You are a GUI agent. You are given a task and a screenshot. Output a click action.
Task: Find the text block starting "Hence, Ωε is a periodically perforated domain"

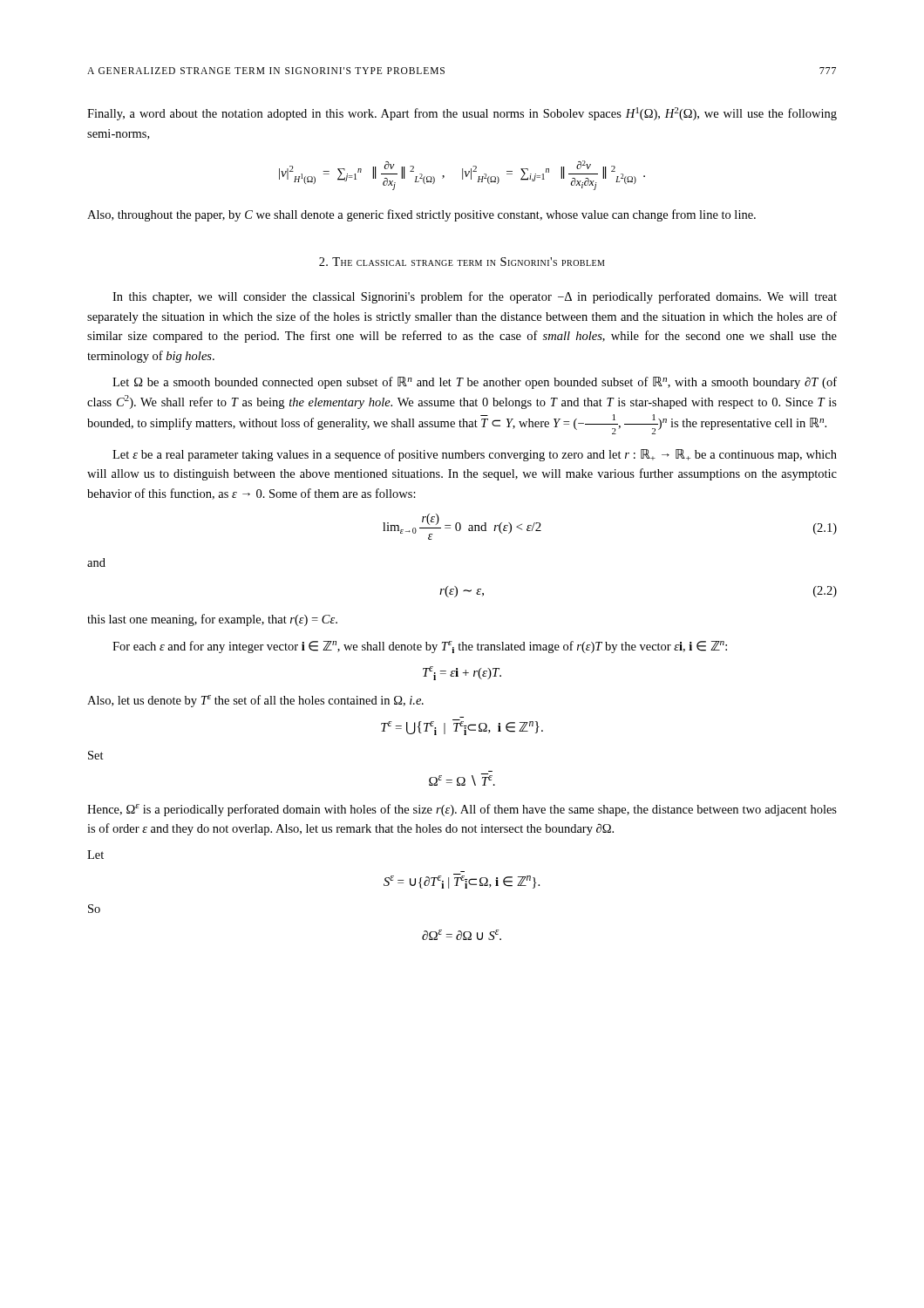click(x=462, y=817)
